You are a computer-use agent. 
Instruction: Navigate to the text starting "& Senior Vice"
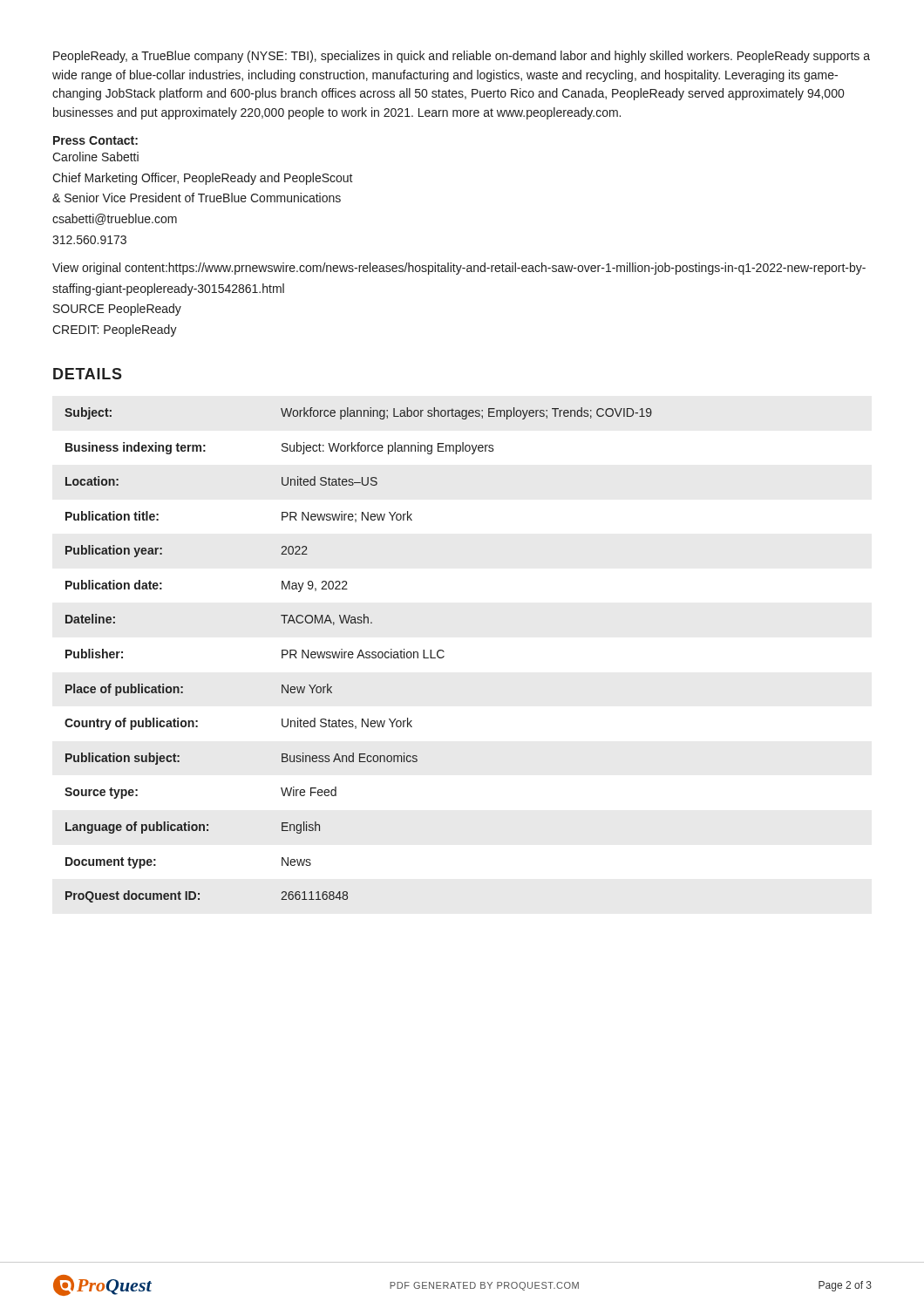coord(197,198)
